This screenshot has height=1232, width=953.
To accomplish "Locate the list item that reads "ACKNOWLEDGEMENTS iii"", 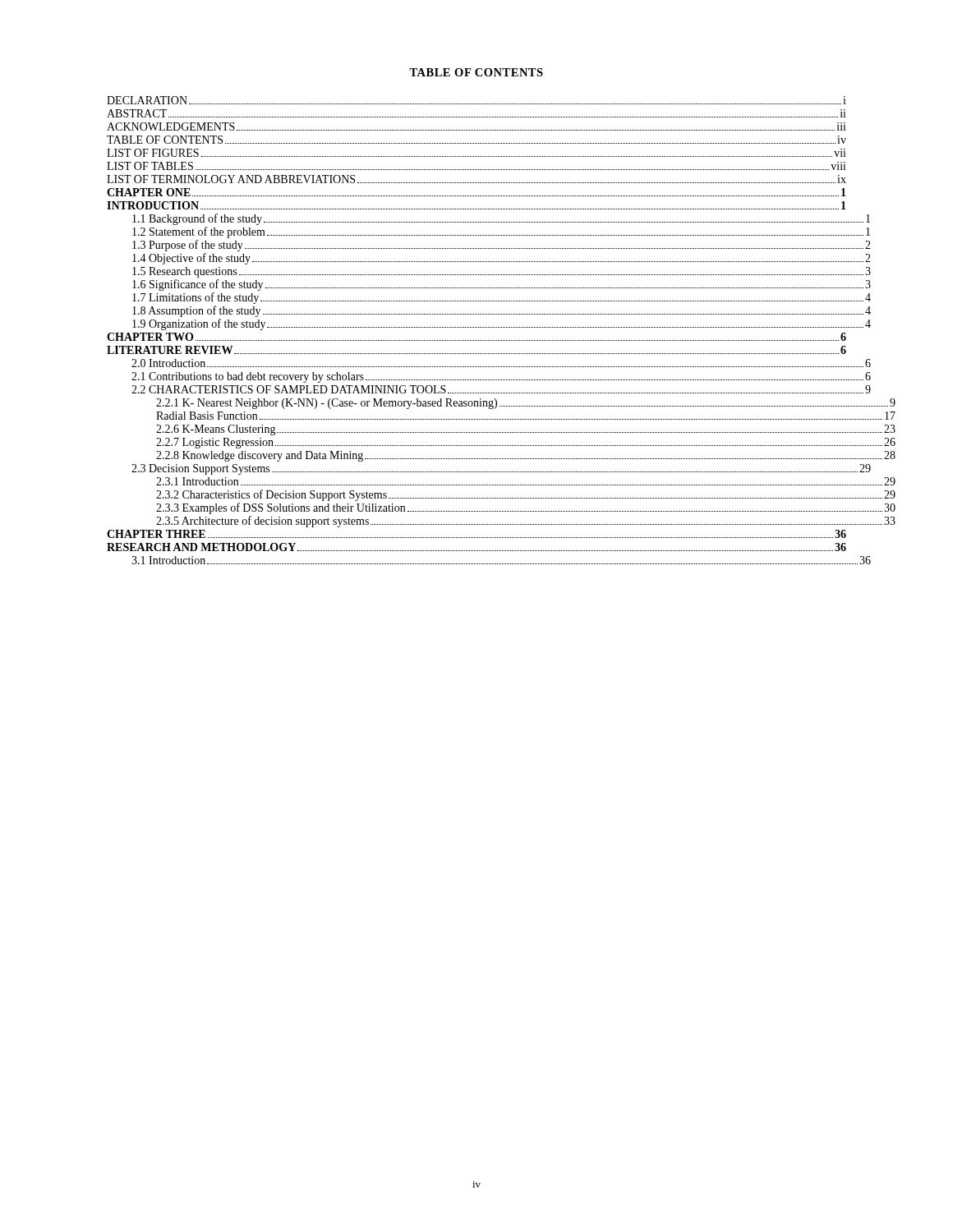I will [x=476, y=127].
